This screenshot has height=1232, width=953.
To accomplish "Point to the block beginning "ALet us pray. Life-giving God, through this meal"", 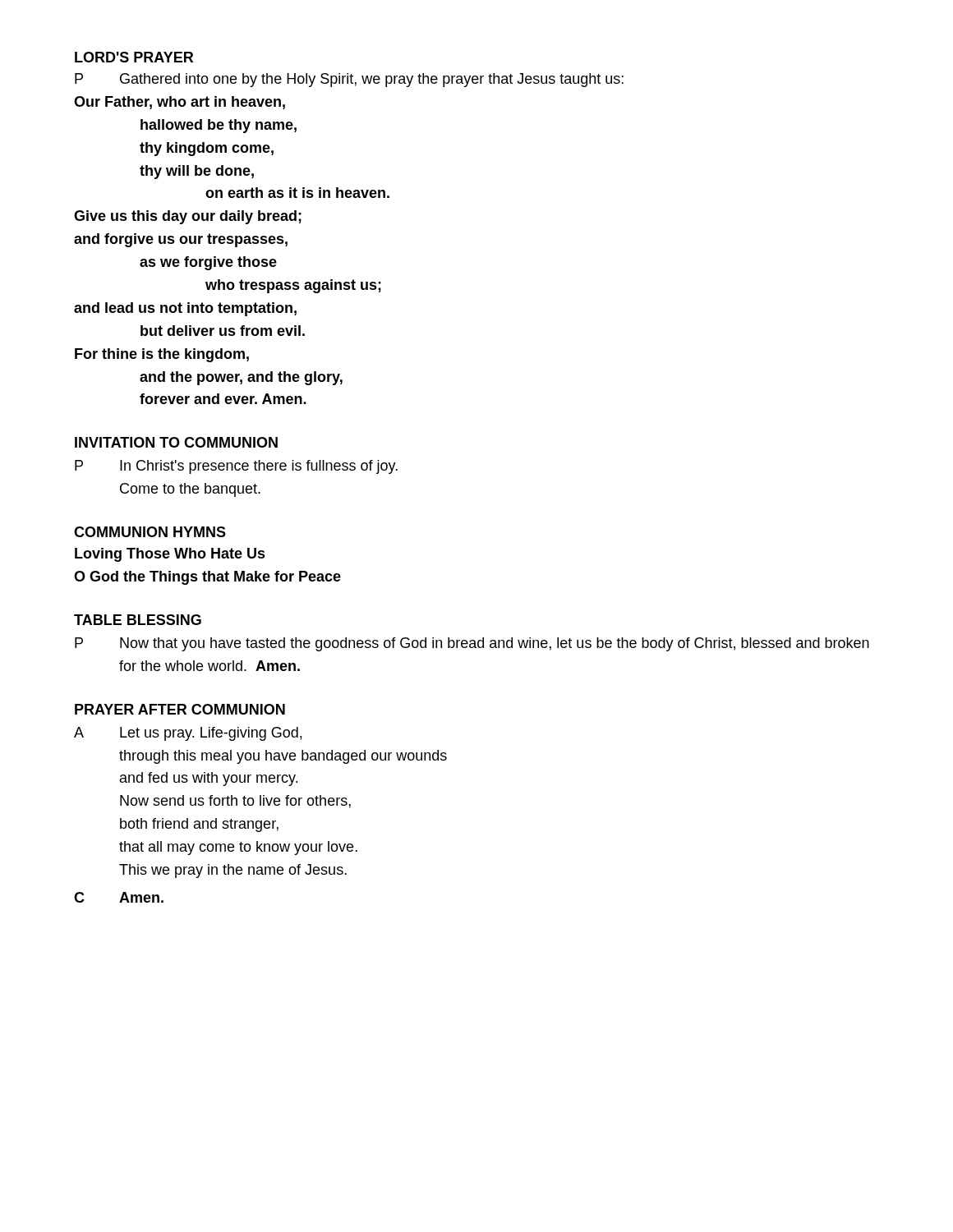I will click(188, 734).
